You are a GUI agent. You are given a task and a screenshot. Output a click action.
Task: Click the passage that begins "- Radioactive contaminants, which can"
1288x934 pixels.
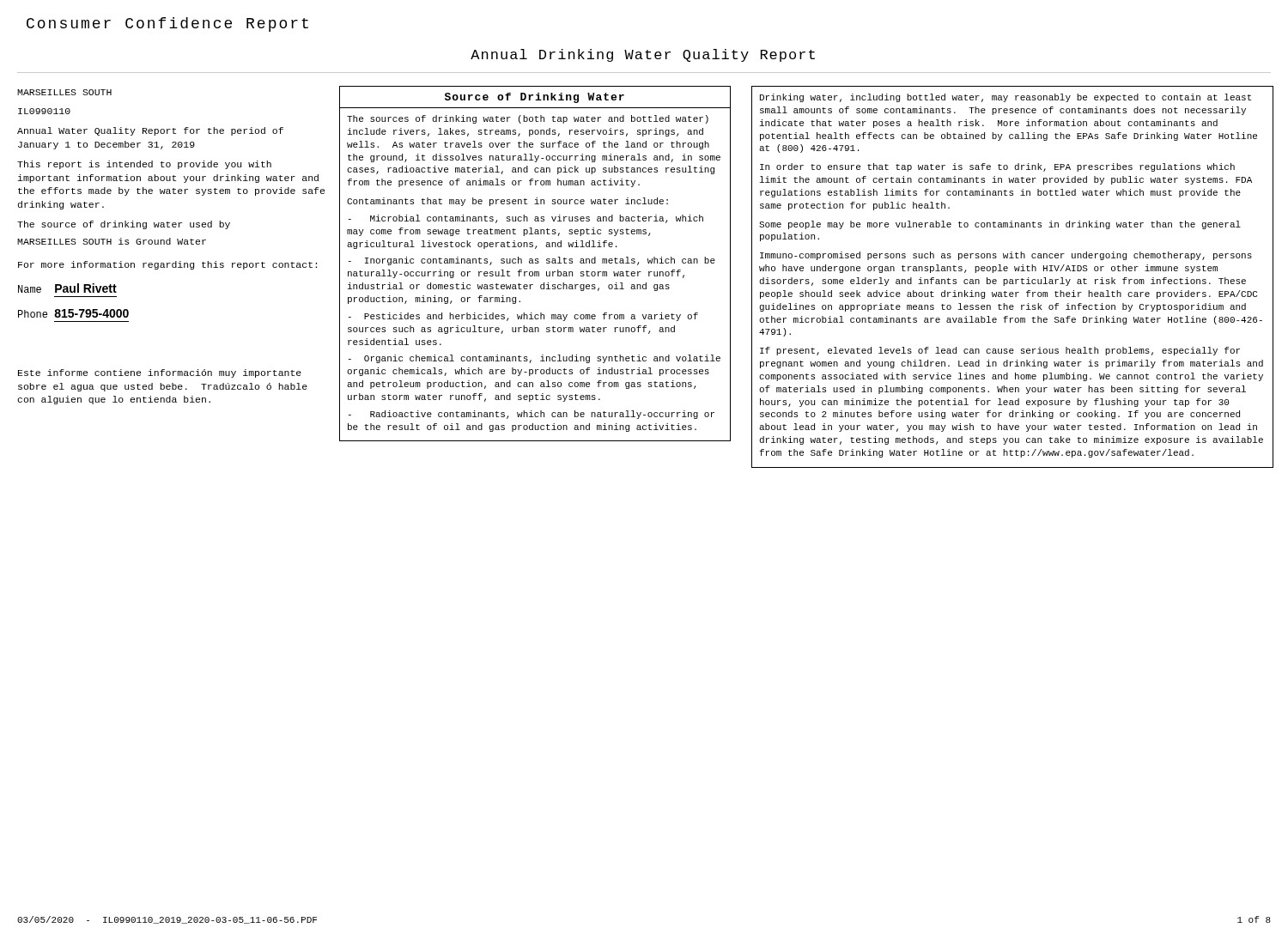pyautogui.click(x=531, y=421)
